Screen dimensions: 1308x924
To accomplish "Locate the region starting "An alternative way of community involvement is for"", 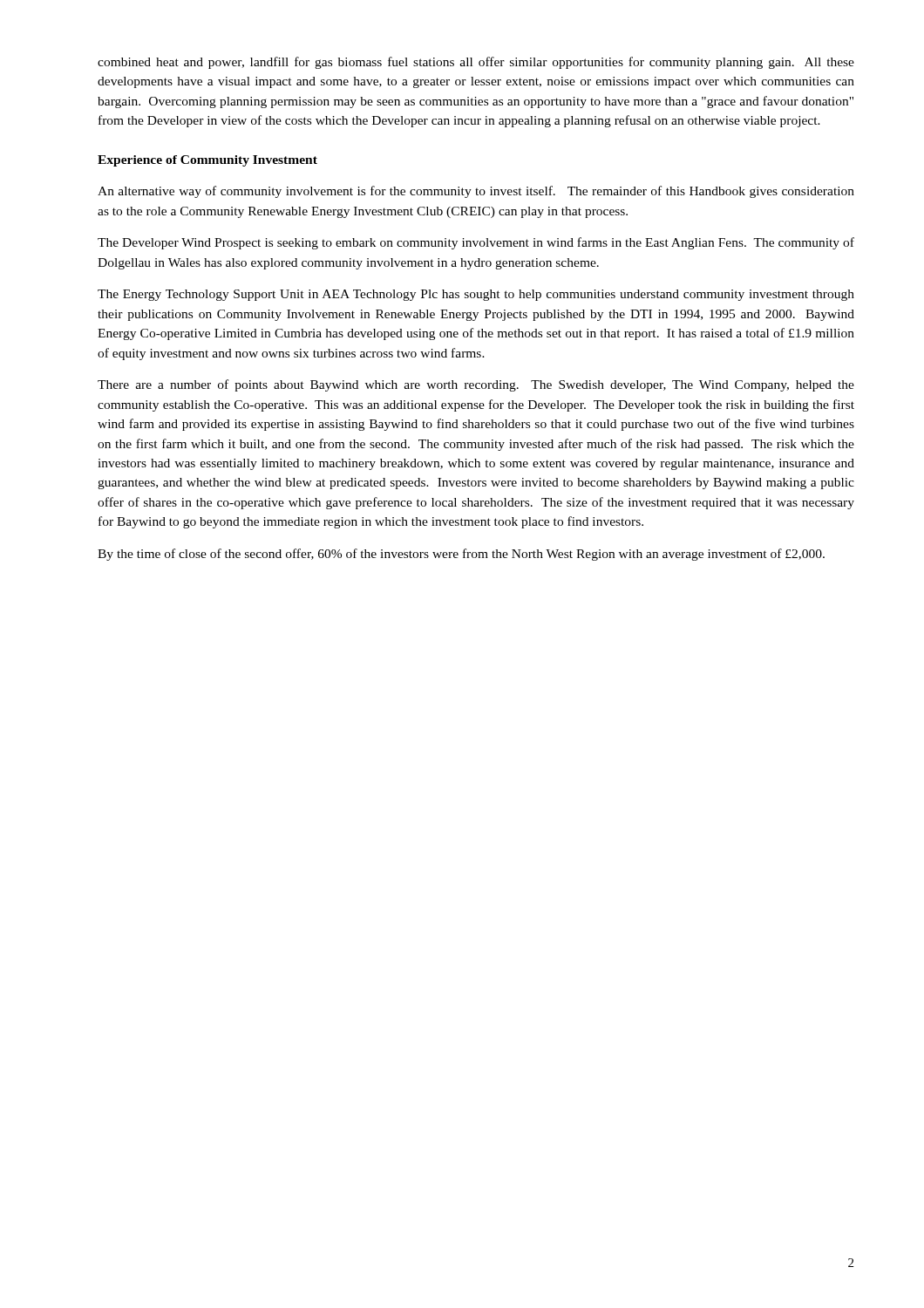I will (x=476, y=201).
